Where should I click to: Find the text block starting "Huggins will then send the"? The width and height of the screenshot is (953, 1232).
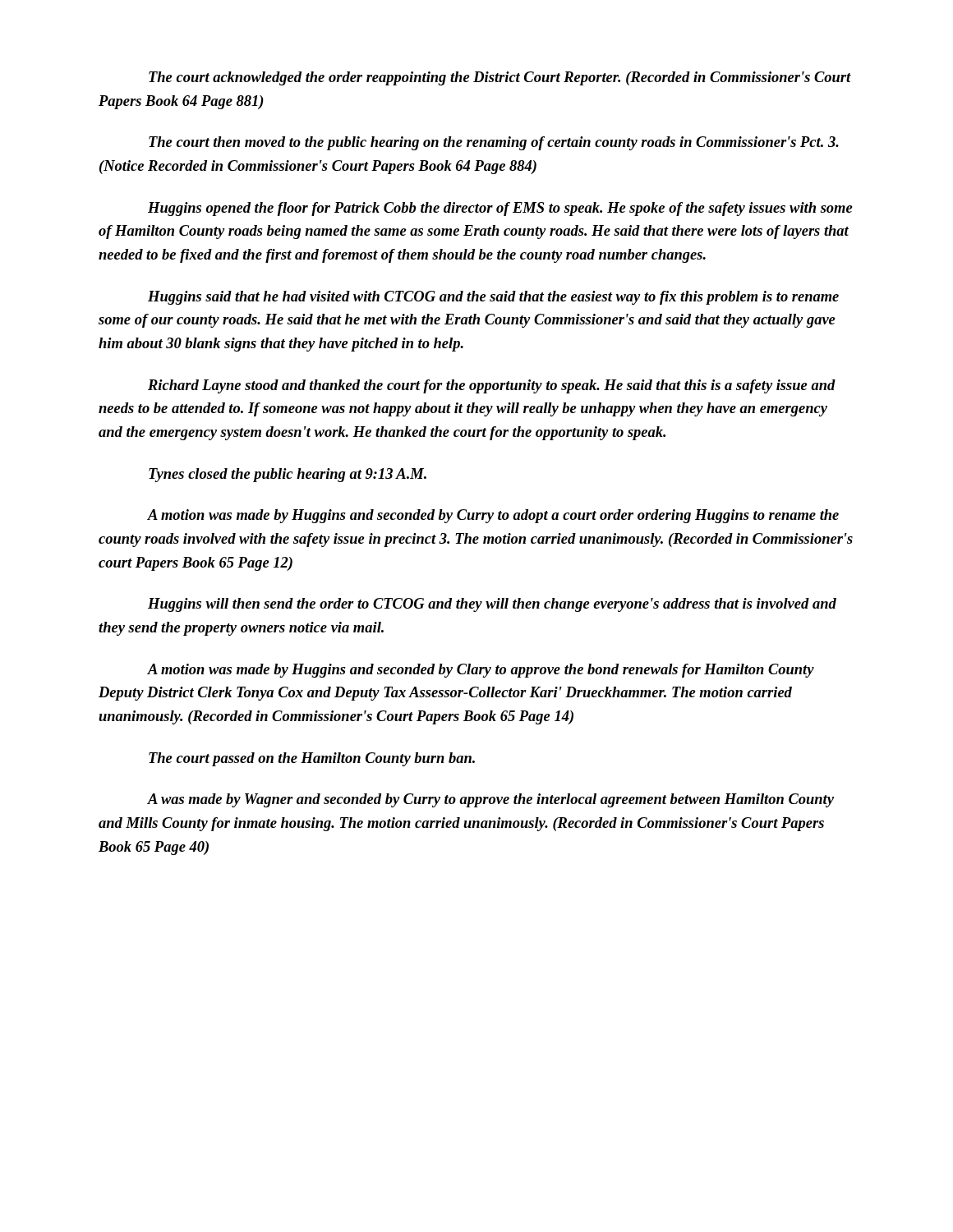coord(467,616)
